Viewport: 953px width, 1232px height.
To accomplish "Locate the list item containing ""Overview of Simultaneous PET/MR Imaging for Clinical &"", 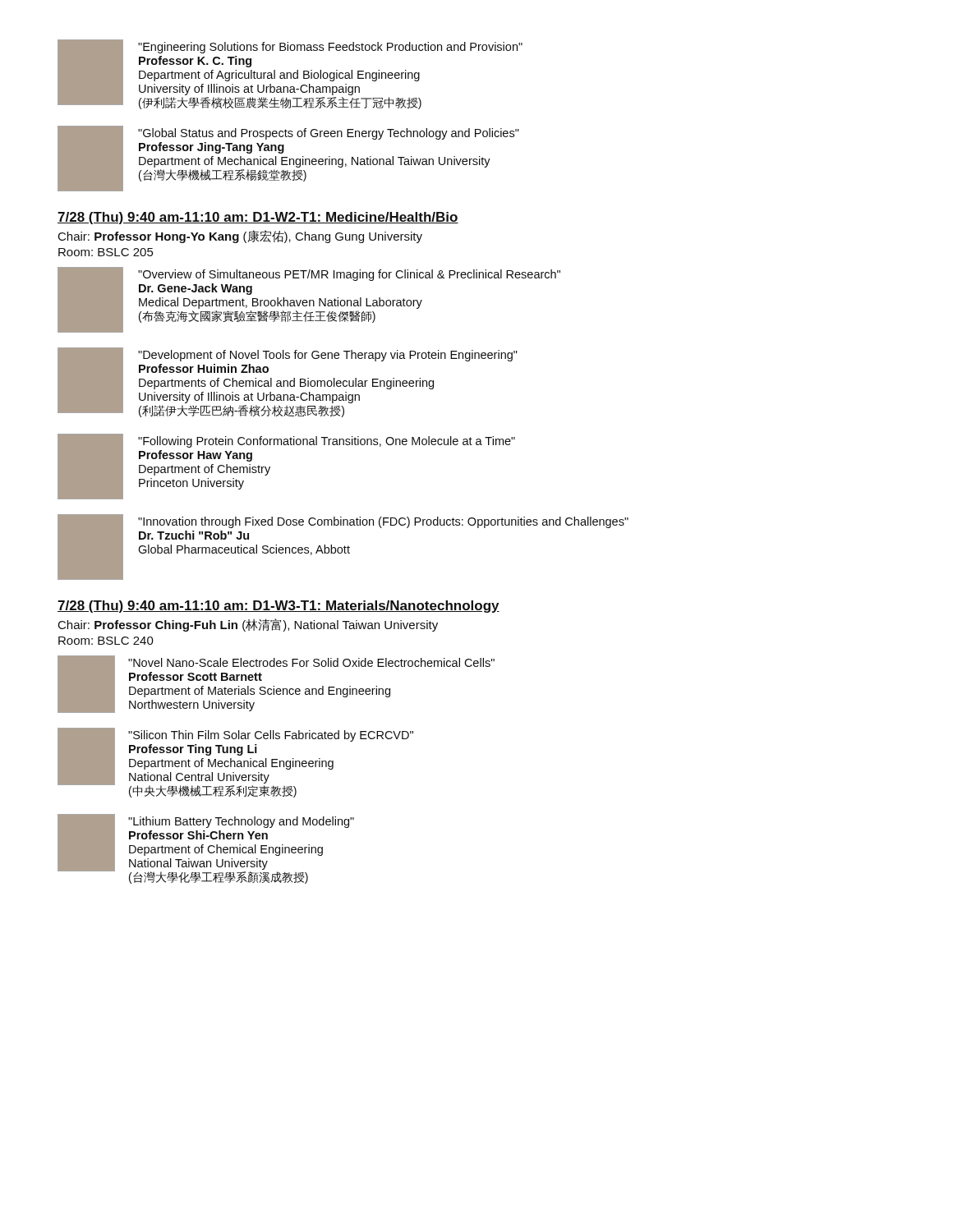I will (476, 300).
